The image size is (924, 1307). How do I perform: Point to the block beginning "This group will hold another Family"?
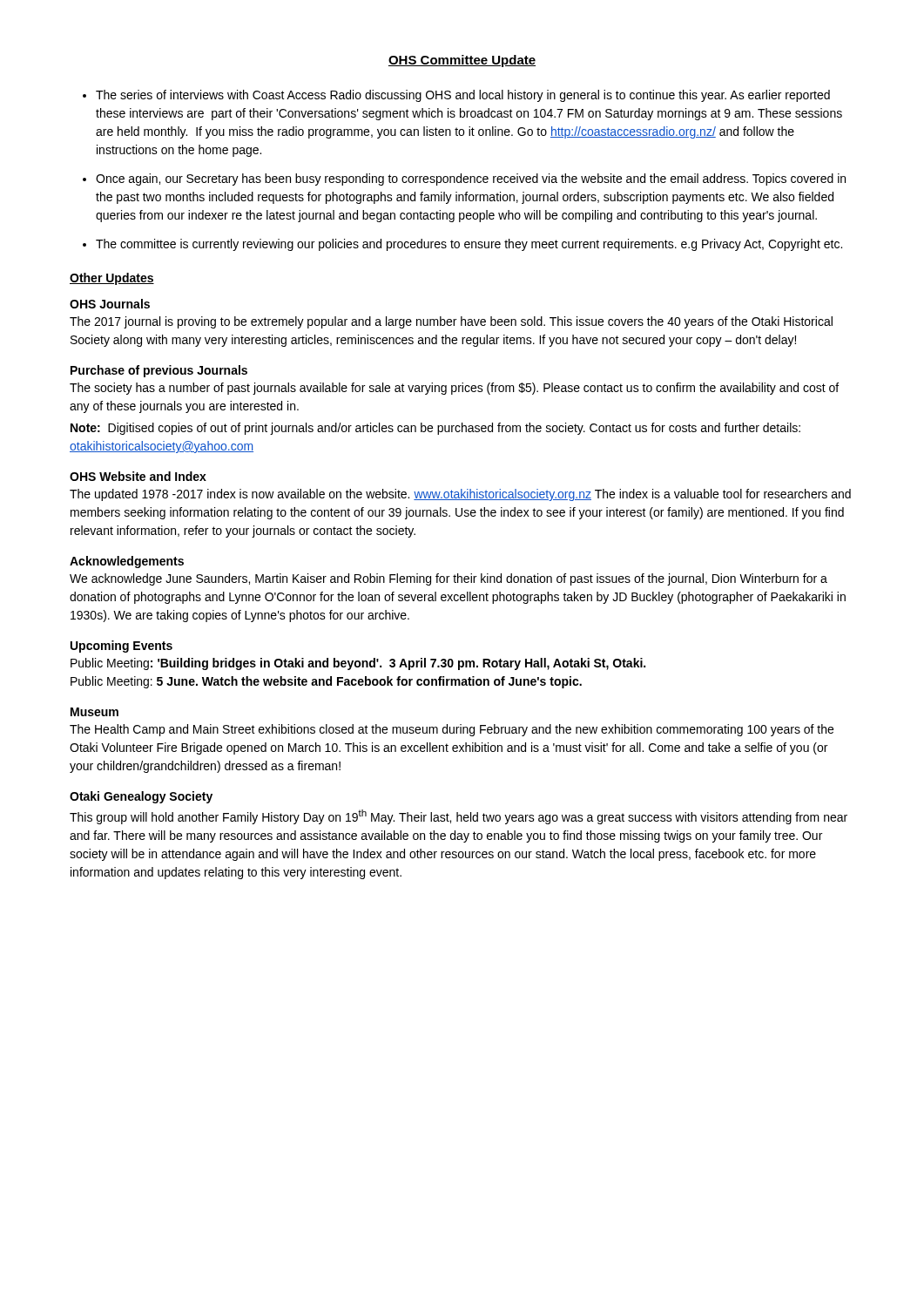(x=459, y=843)
